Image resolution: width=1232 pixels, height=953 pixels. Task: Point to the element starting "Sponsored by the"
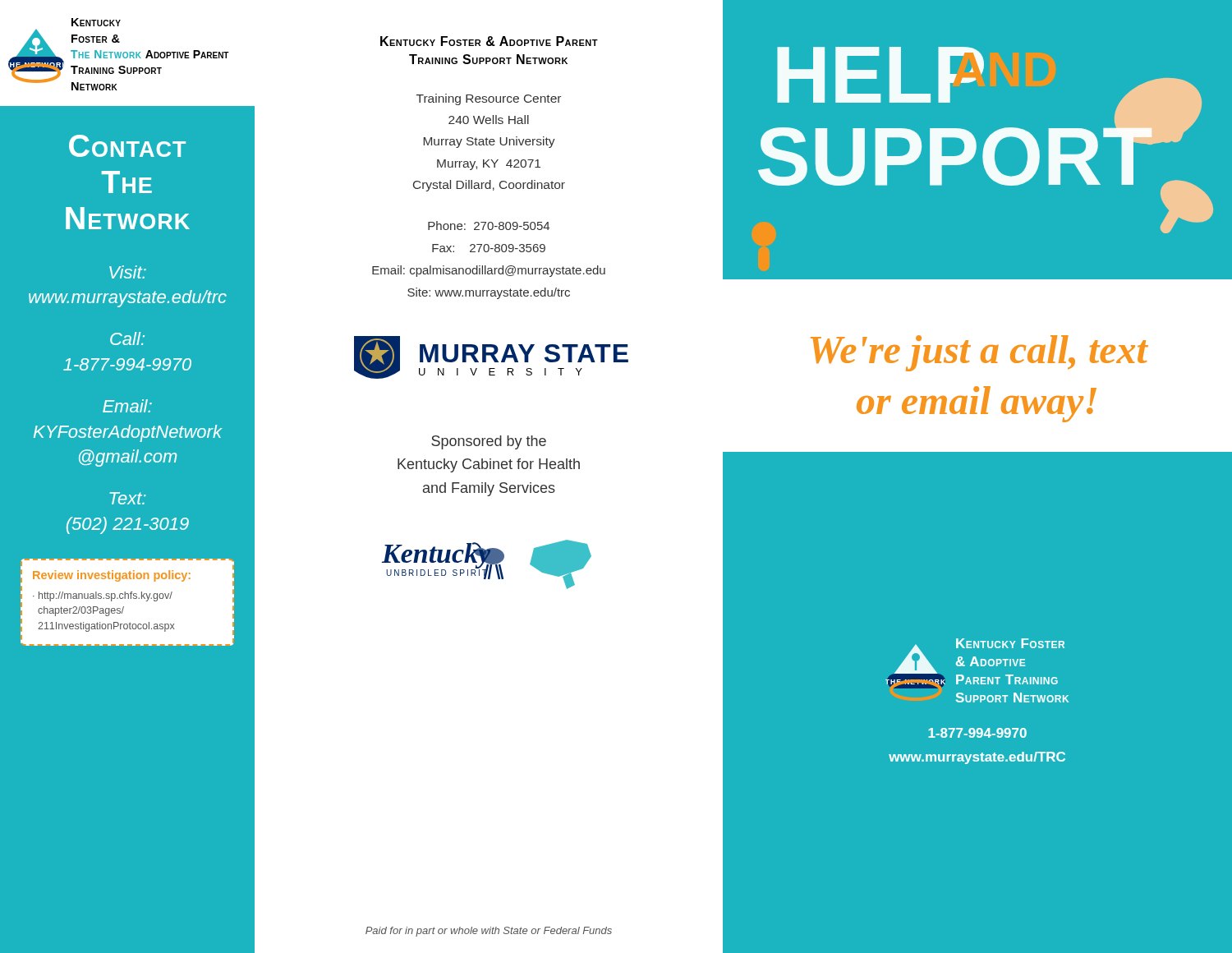[489, 464]
